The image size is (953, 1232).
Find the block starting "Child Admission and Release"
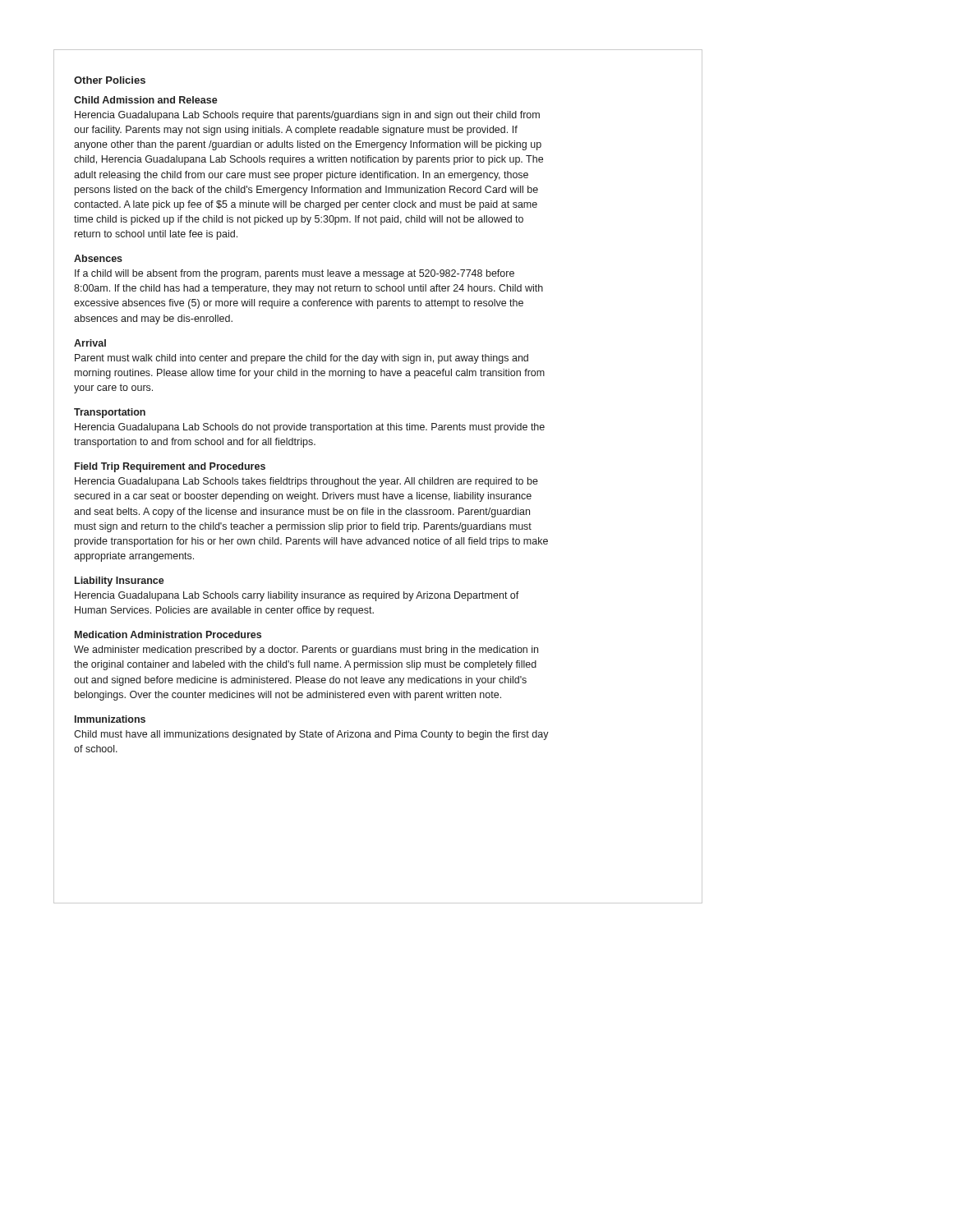point(146,100)
